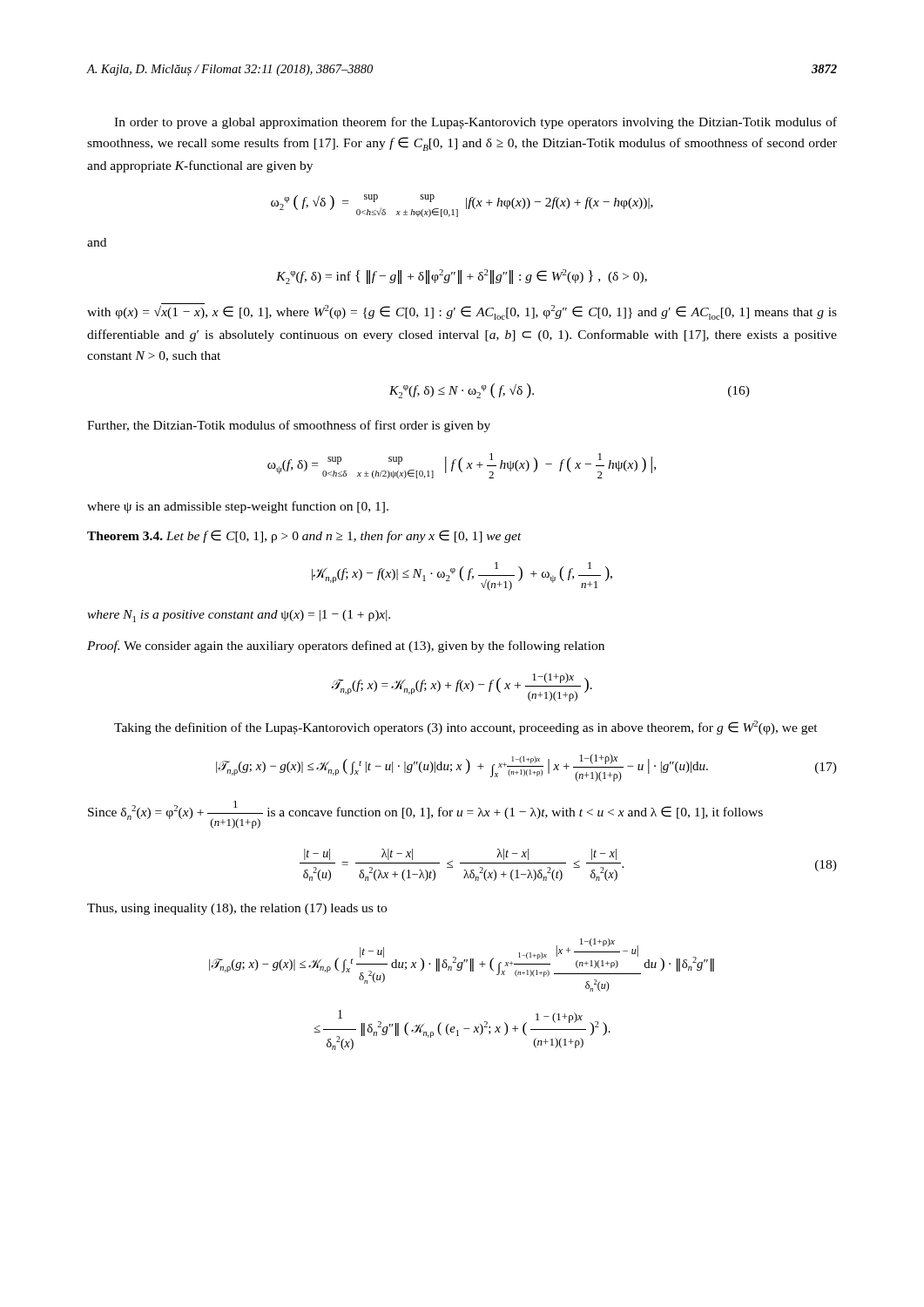The image size is (924, 1307).
Task: Select the text block that says "where ψ is an"
Action: (238, 506)
